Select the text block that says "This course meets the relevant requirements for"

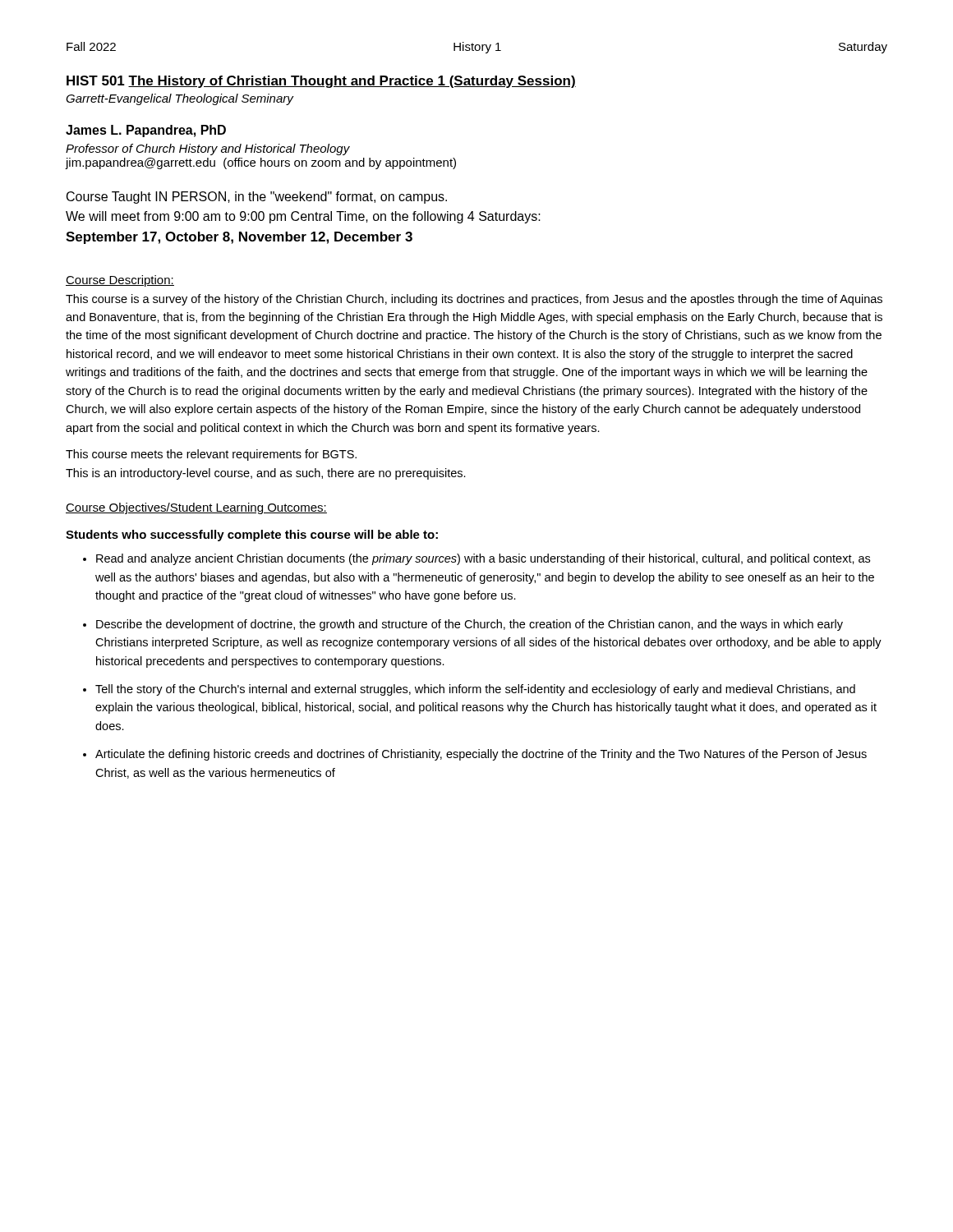click(x=266, y=464)
